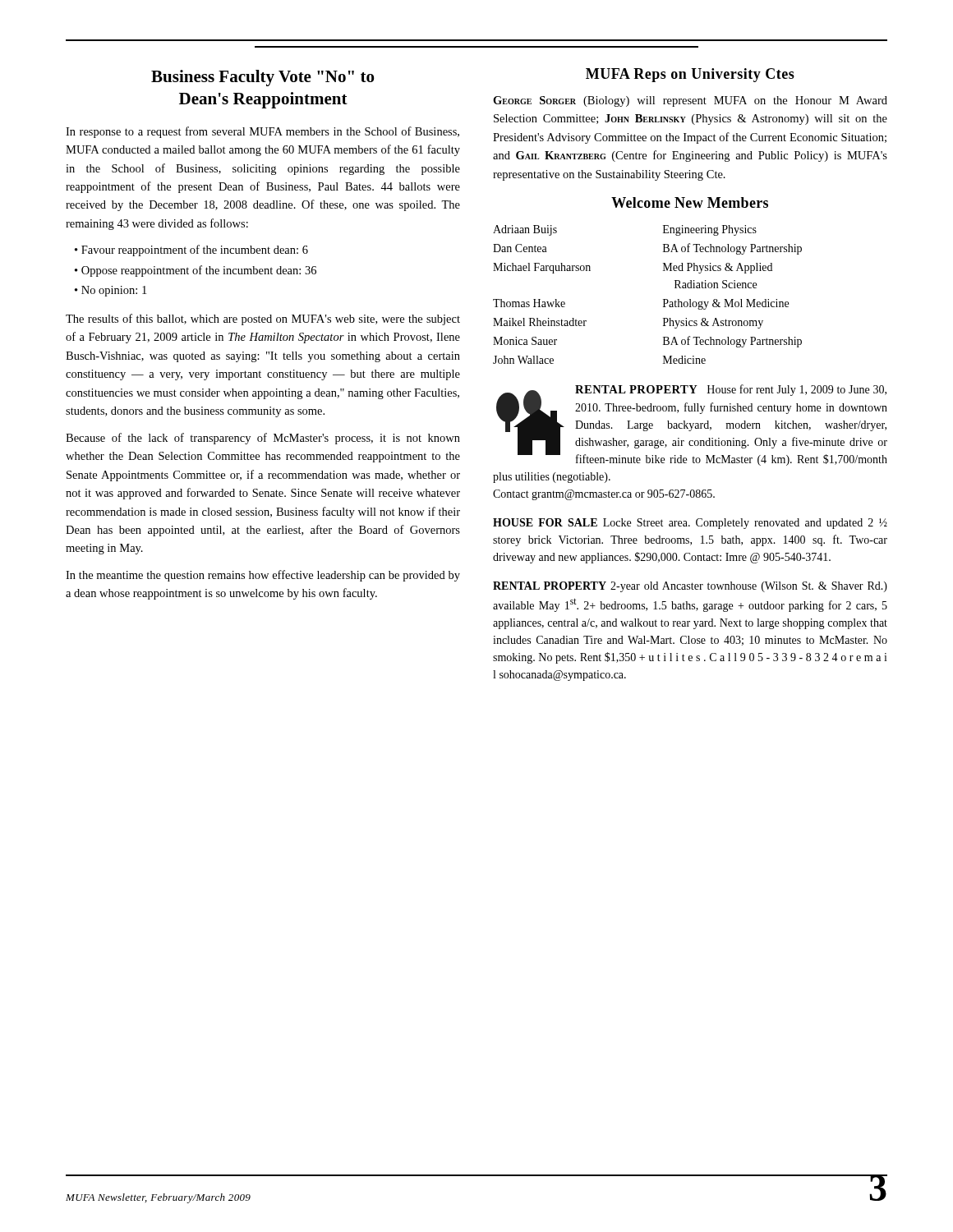Locate the text starting "Welcome New Members"
Screen dimensions: 1232x953
click(690, 203)
